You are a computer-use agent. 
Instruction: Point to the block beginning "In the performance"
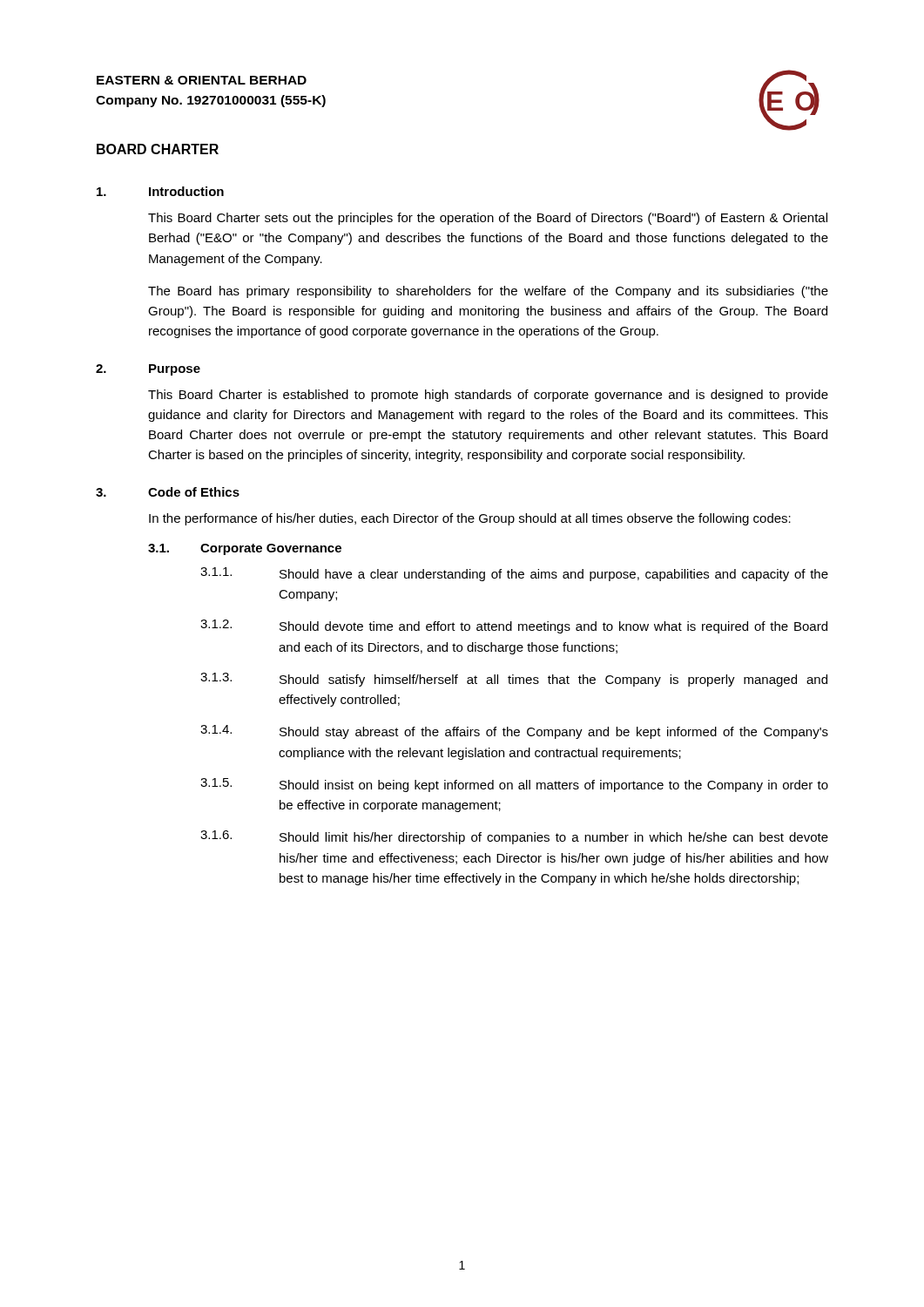470,518
